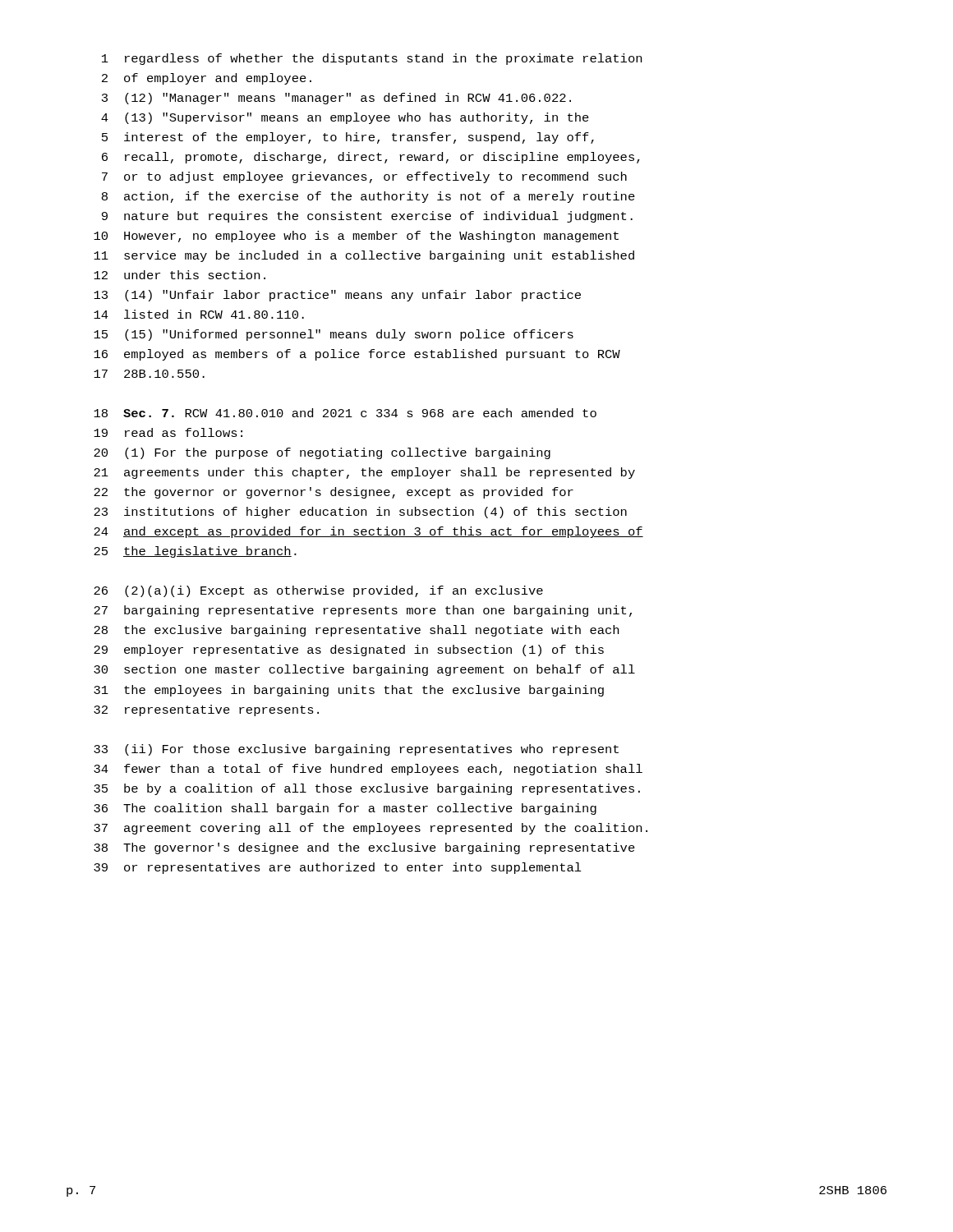Locate the block of text that opens with "20 (1) For the purpose of"
953x1232 pixels.
(x=476, y=454)
